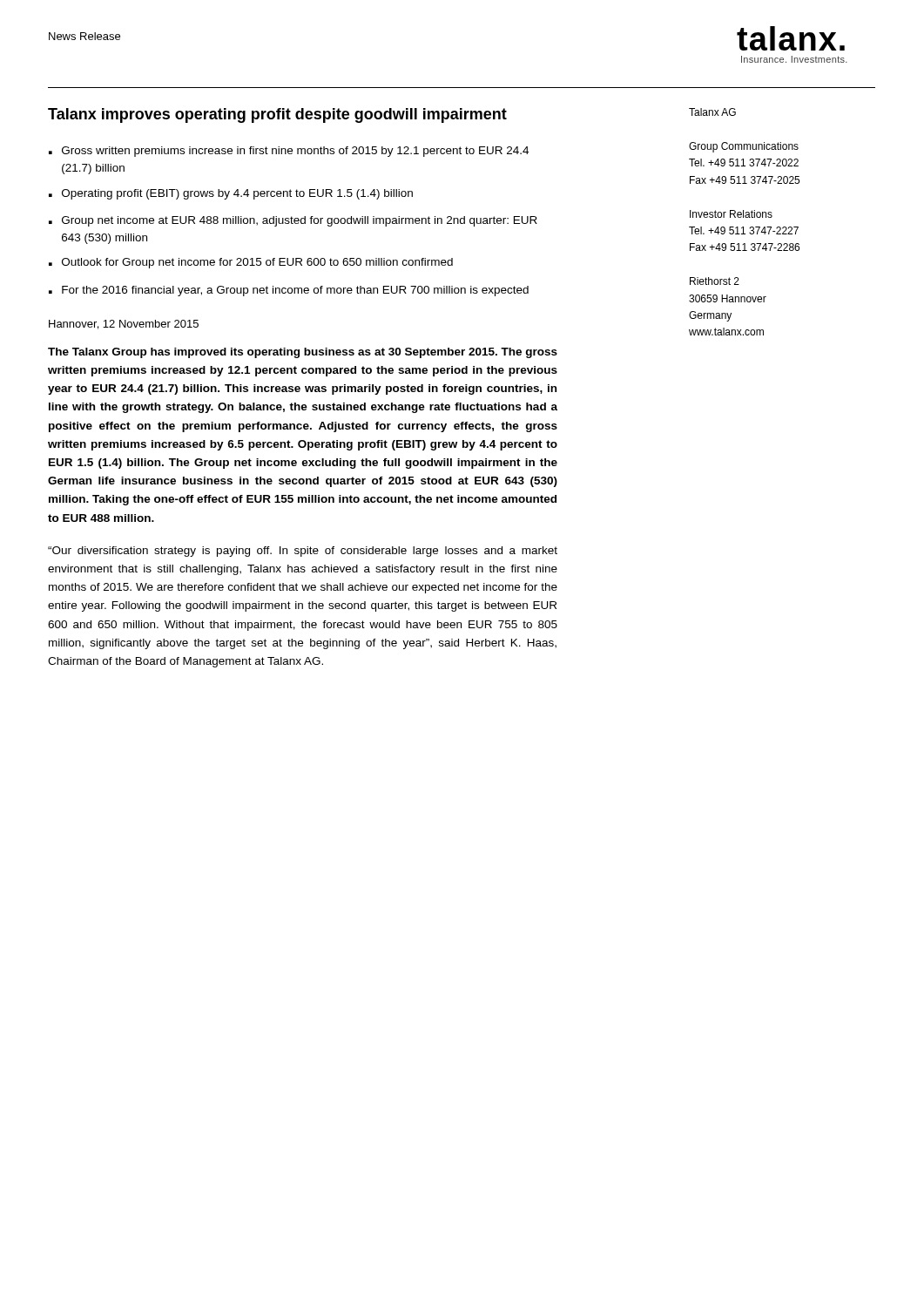Locate the title that opens with "Talanx improves operating profit despite goodwill"
924x1307 pixels.
pyautogui.click(x=277, y=114)
